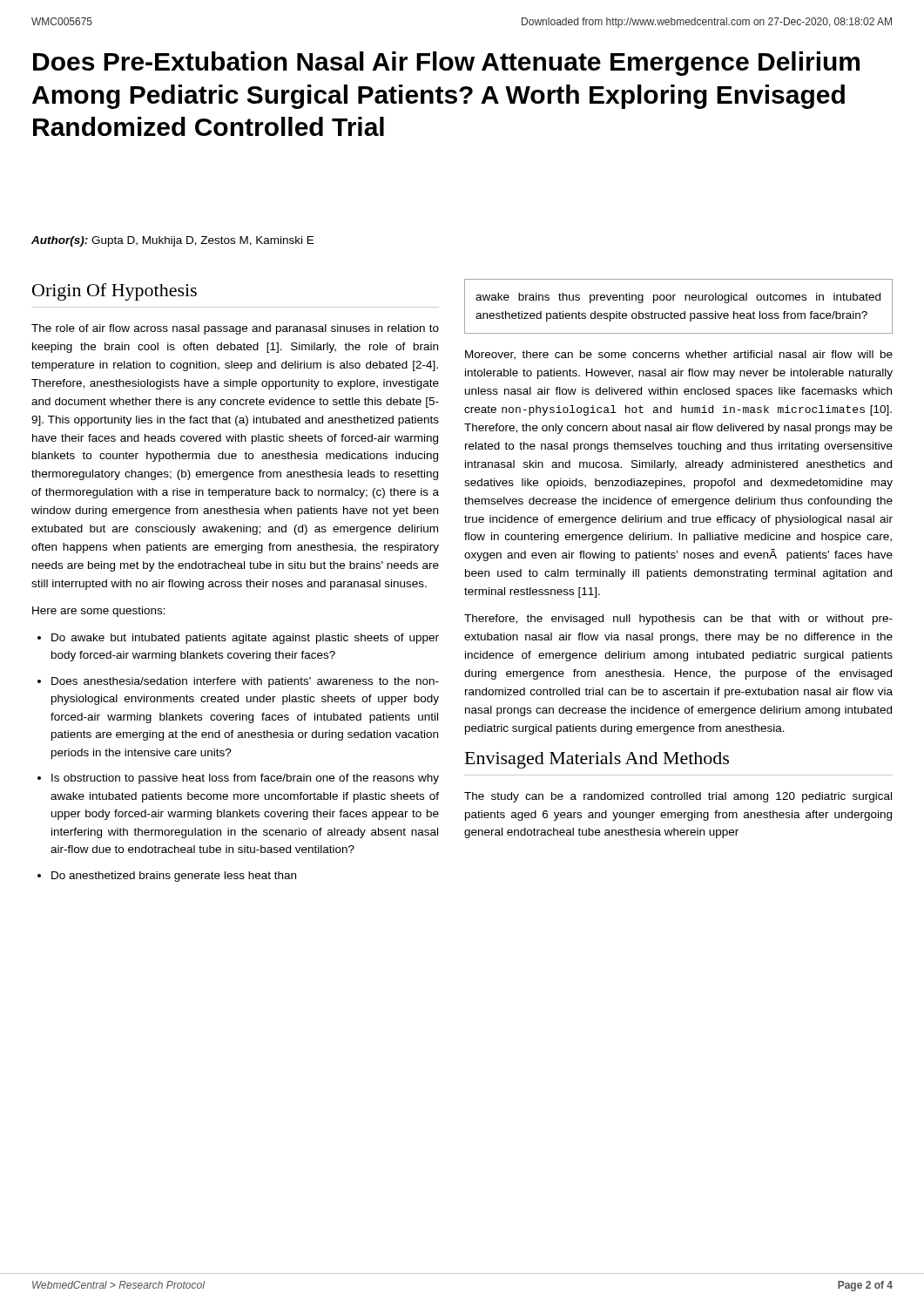Where is the passage that starts "The study can be"?

click(678, 814)
